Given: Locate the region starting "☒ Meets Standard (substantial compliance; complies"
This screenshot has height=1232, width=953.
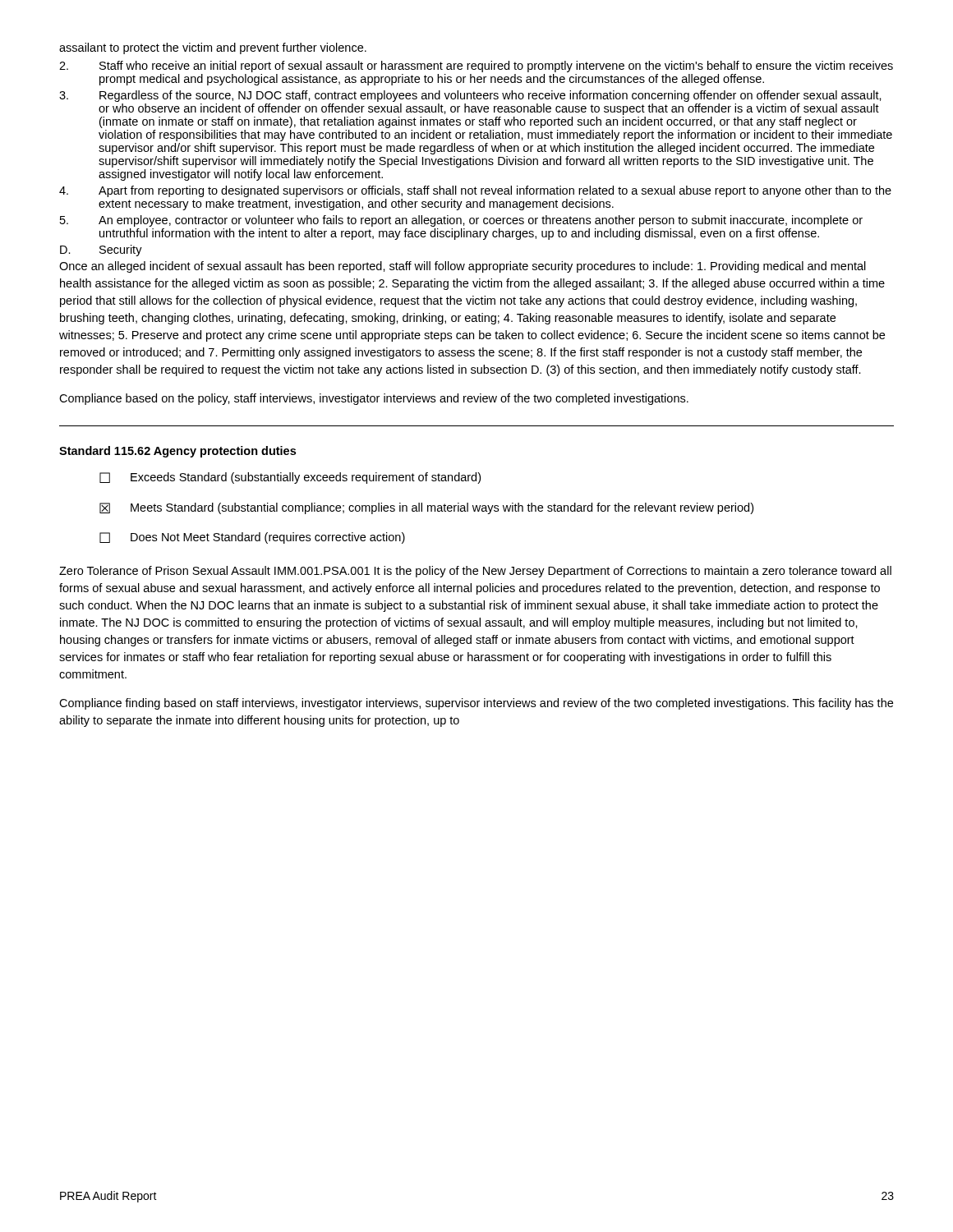Looking at the screenshot, I should 496,509.
